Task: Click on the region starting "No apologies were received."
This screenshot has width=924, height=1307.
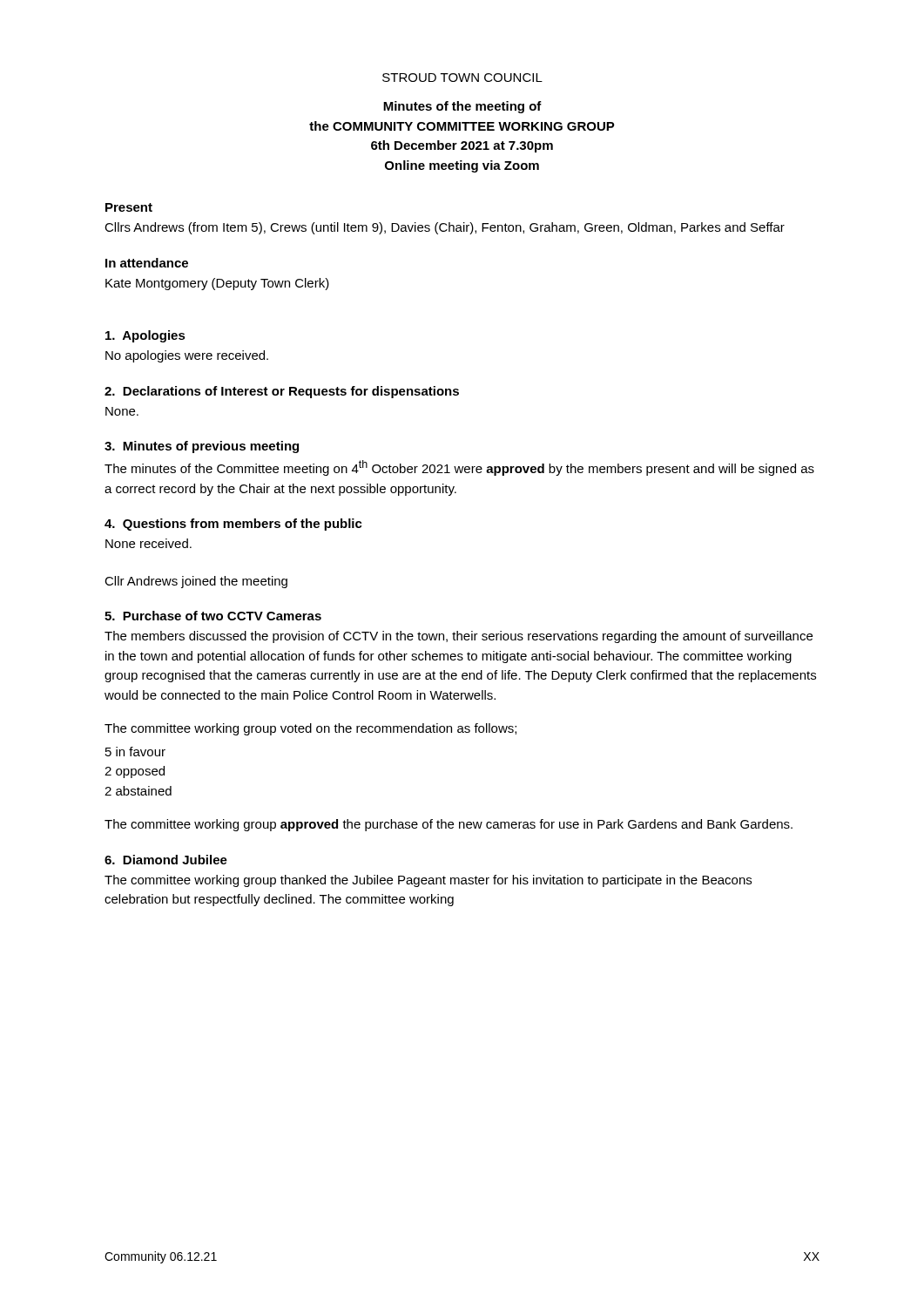Action: pyautogui.click(x=187, y=355)
